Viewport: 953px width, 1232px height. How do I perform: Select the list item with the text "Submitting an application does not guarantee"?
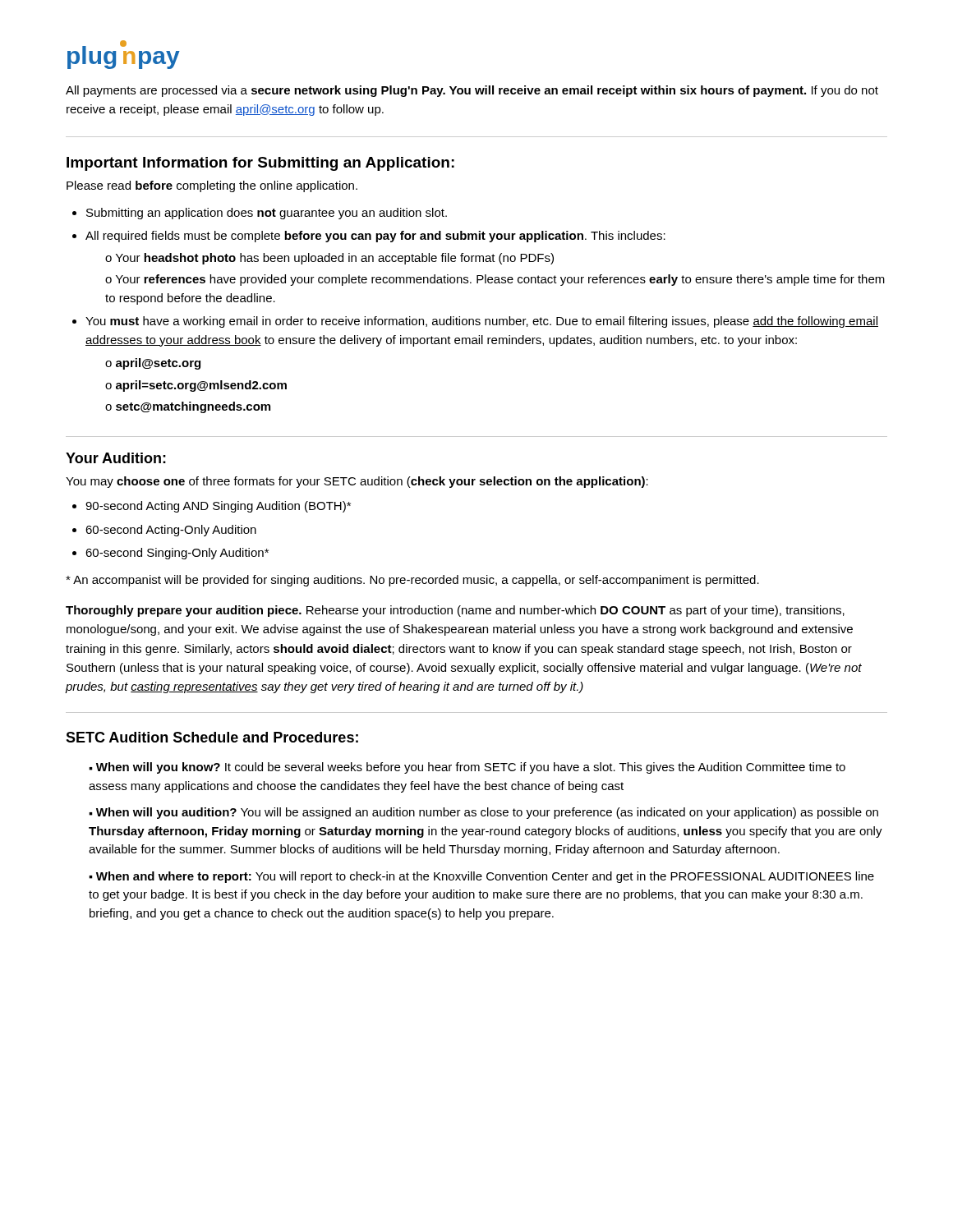coord(267,212)
